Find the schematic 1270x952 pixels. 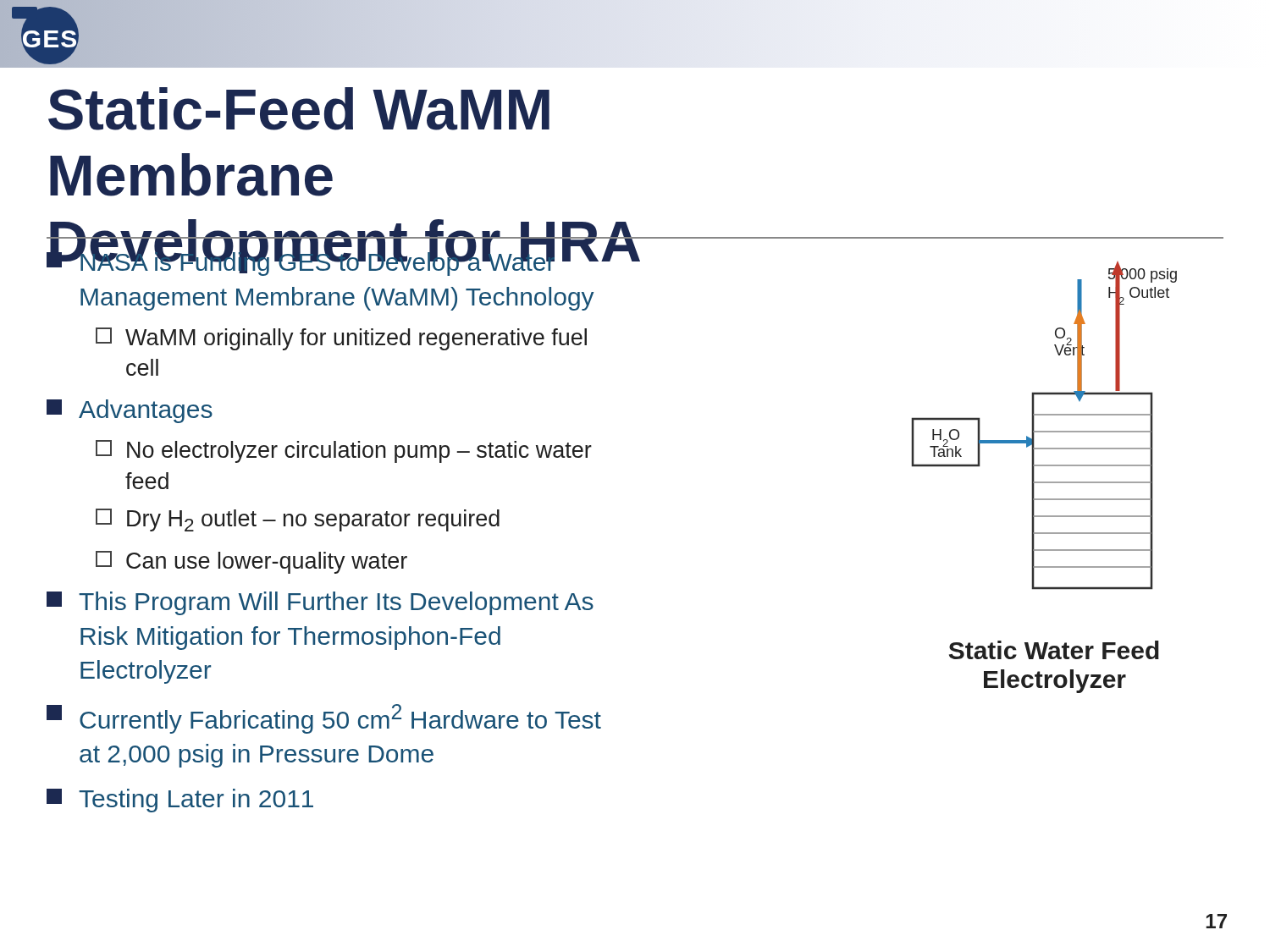click(1054, 436)
